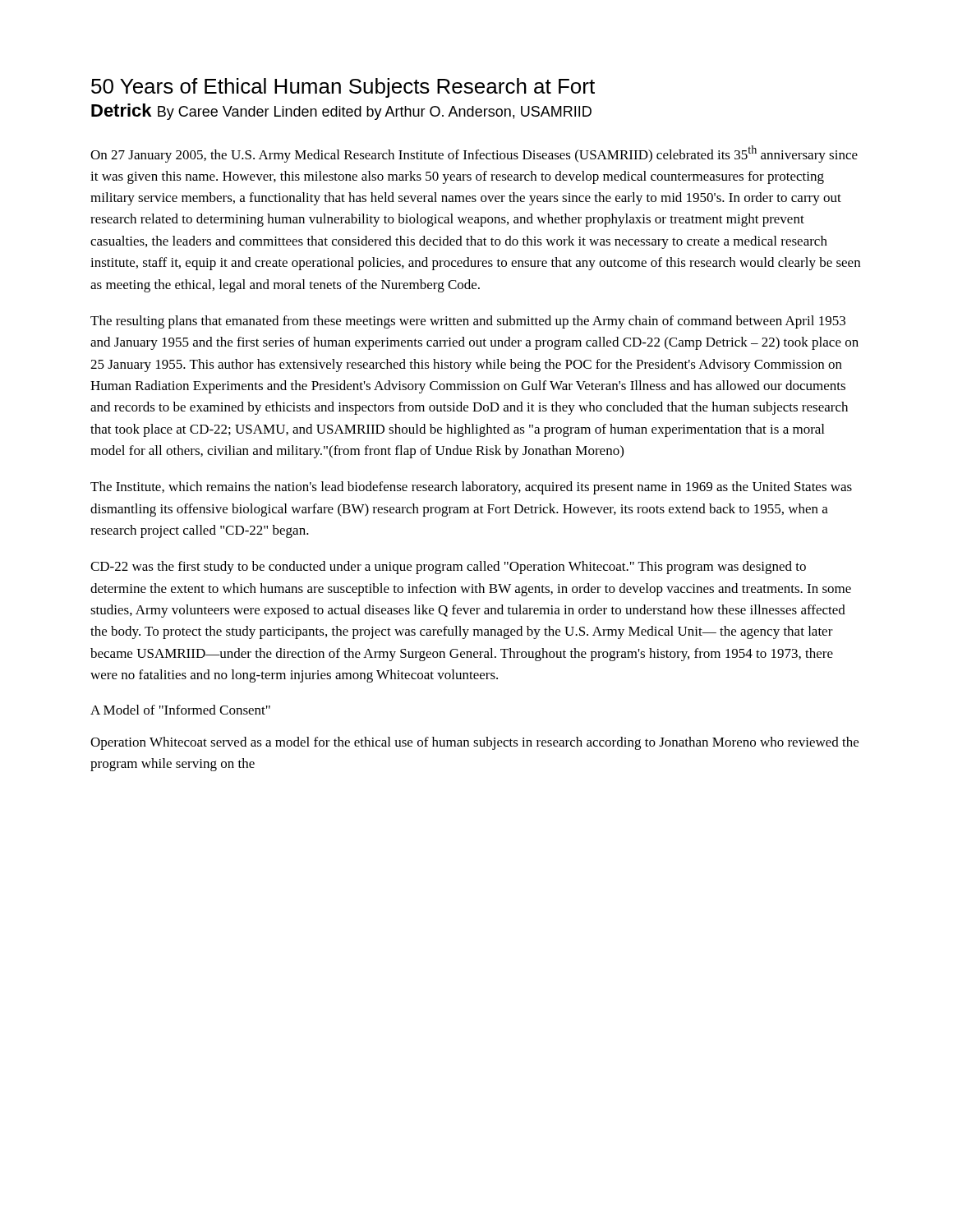Screen dimensions: 1232x953
Task: Find the title on this page that starts "50 Years of Ethical Human Subjects Research"
Action: click(476, 98)
